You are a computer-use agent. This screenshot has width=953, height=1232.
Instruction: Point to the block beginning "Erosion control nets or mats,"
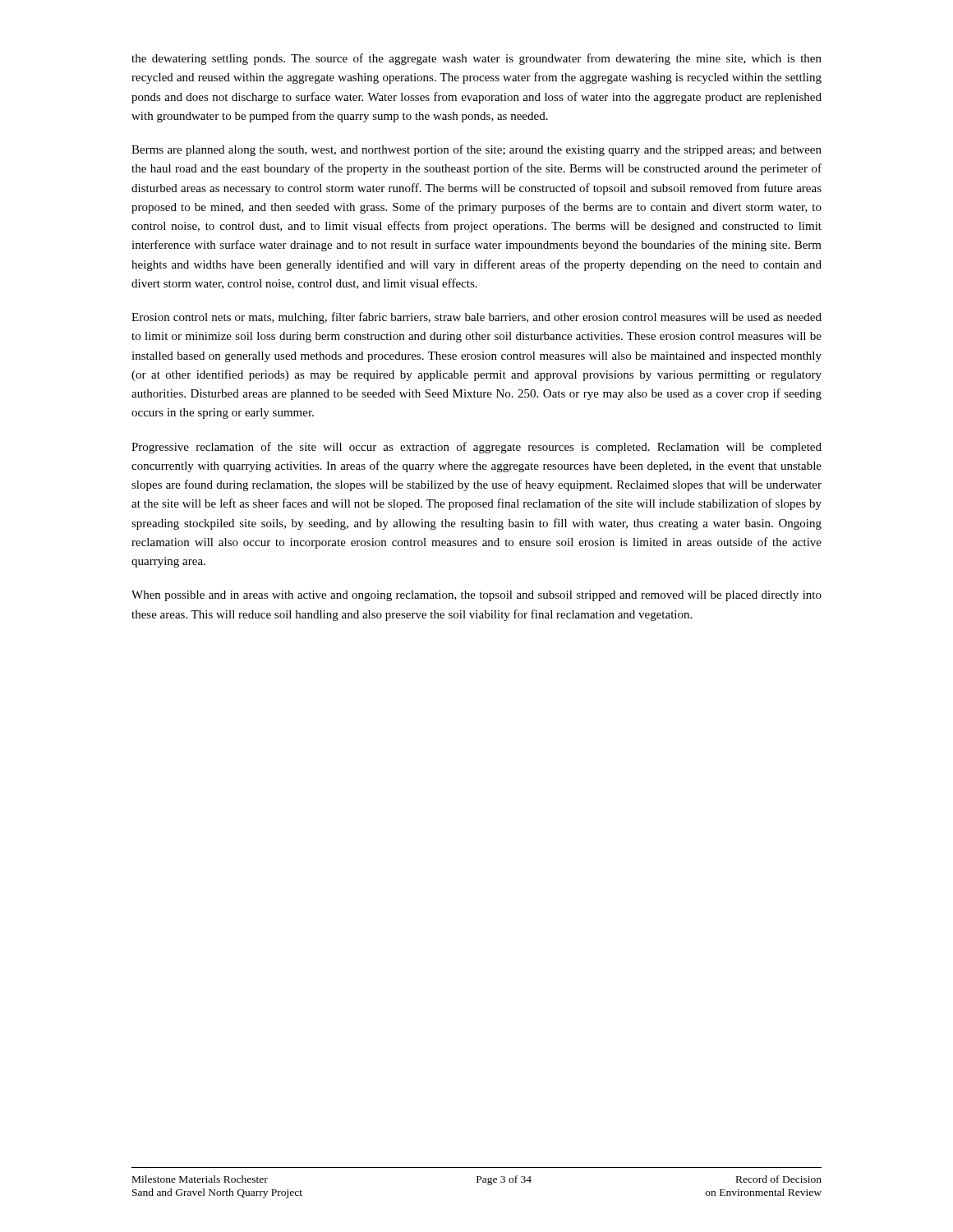pos(476,365)
